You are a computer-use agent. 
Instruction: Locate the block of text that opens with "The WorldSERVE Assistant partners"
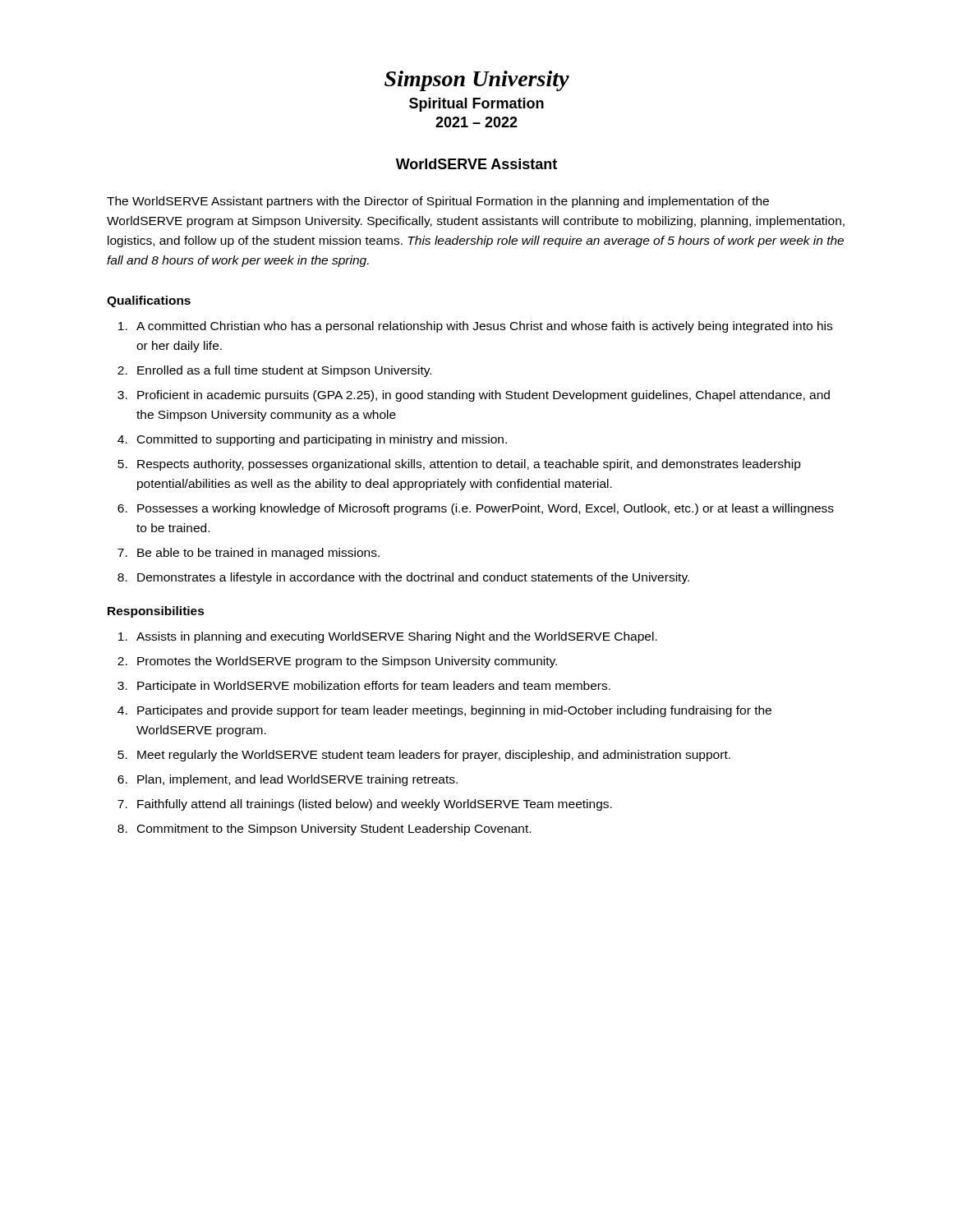476,230
